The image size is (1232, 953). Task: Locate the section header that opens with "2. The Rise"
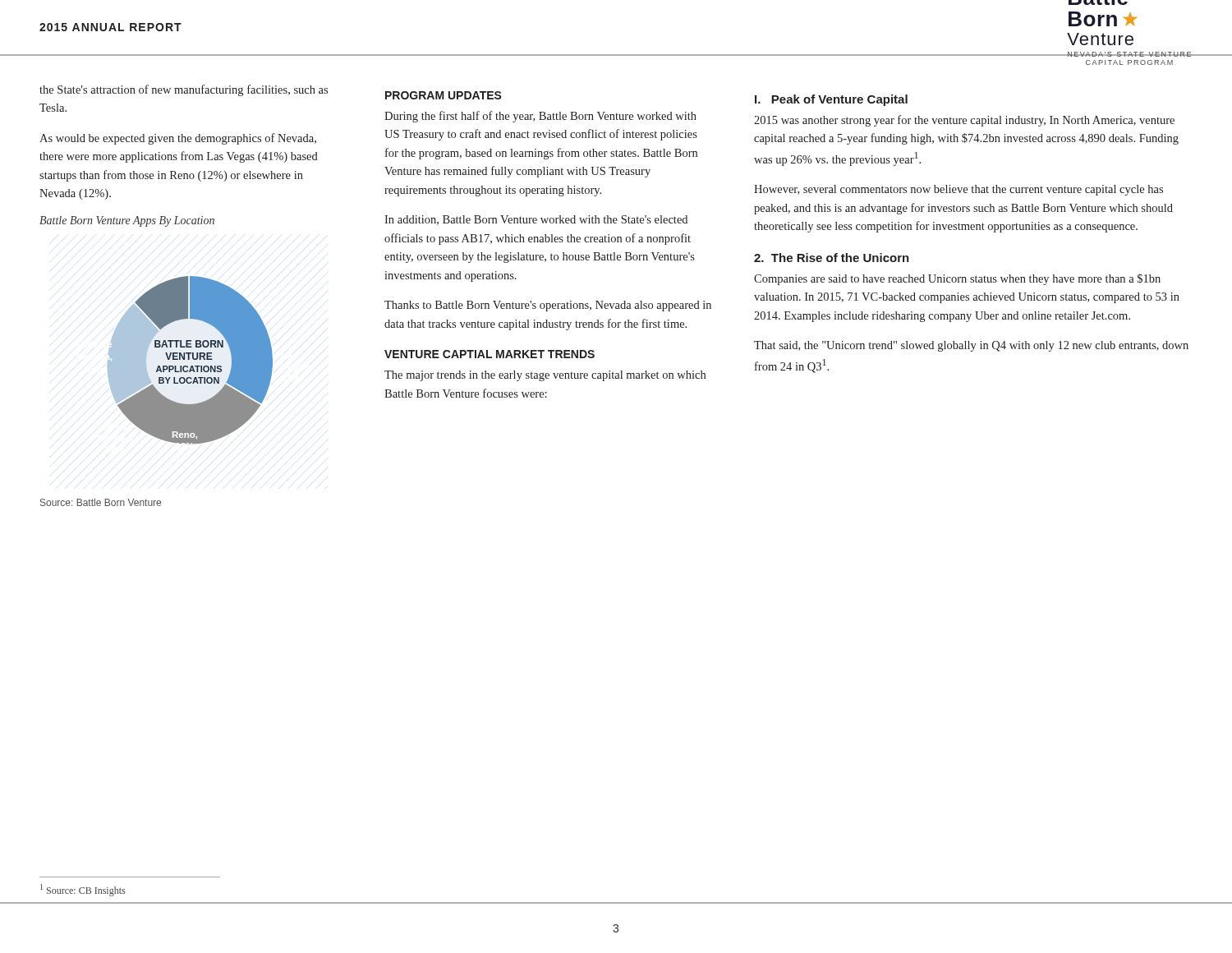[x=832, y=257]
